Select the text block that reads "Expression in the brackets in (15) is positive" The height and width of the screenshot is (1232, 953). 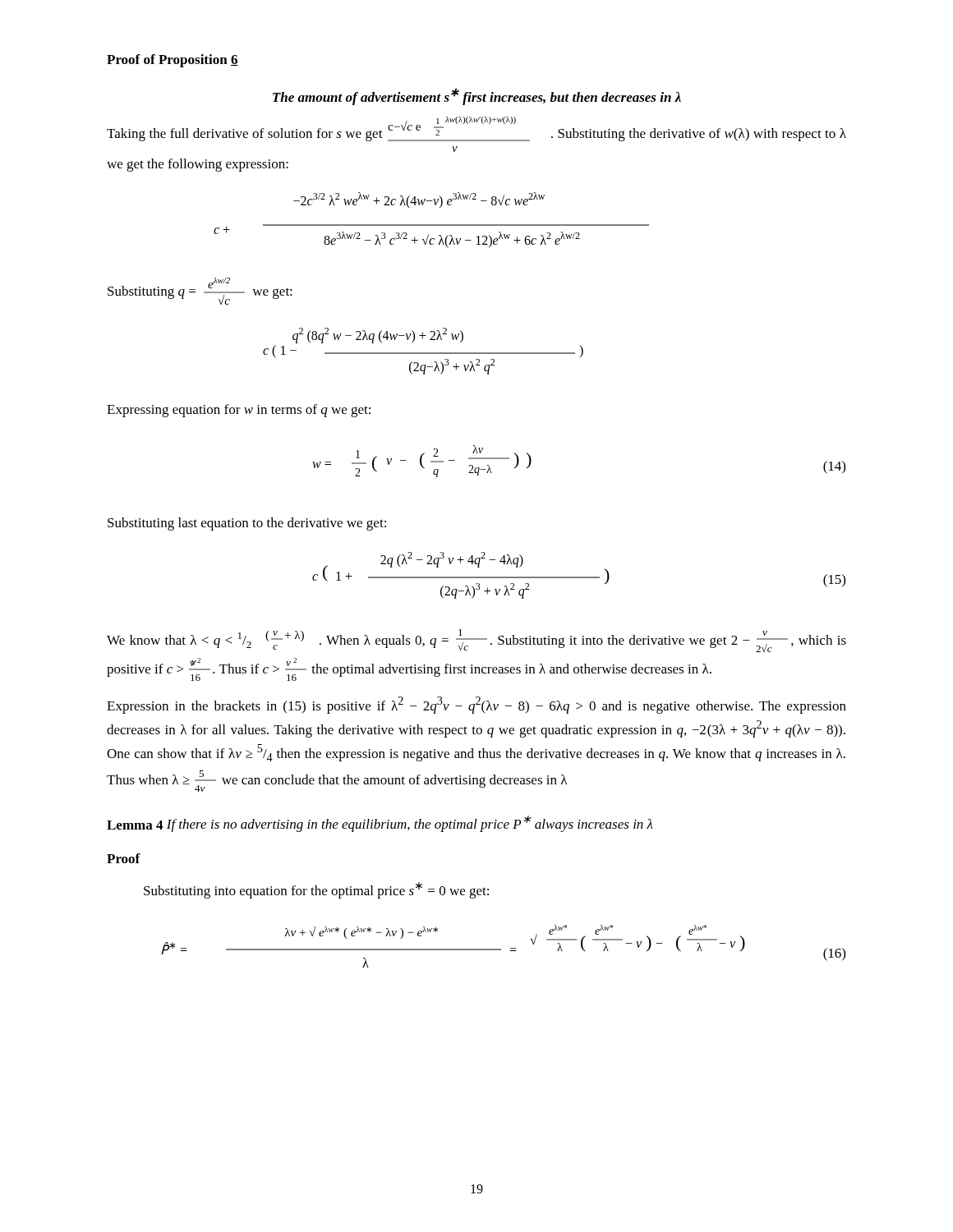pos(476,744)
